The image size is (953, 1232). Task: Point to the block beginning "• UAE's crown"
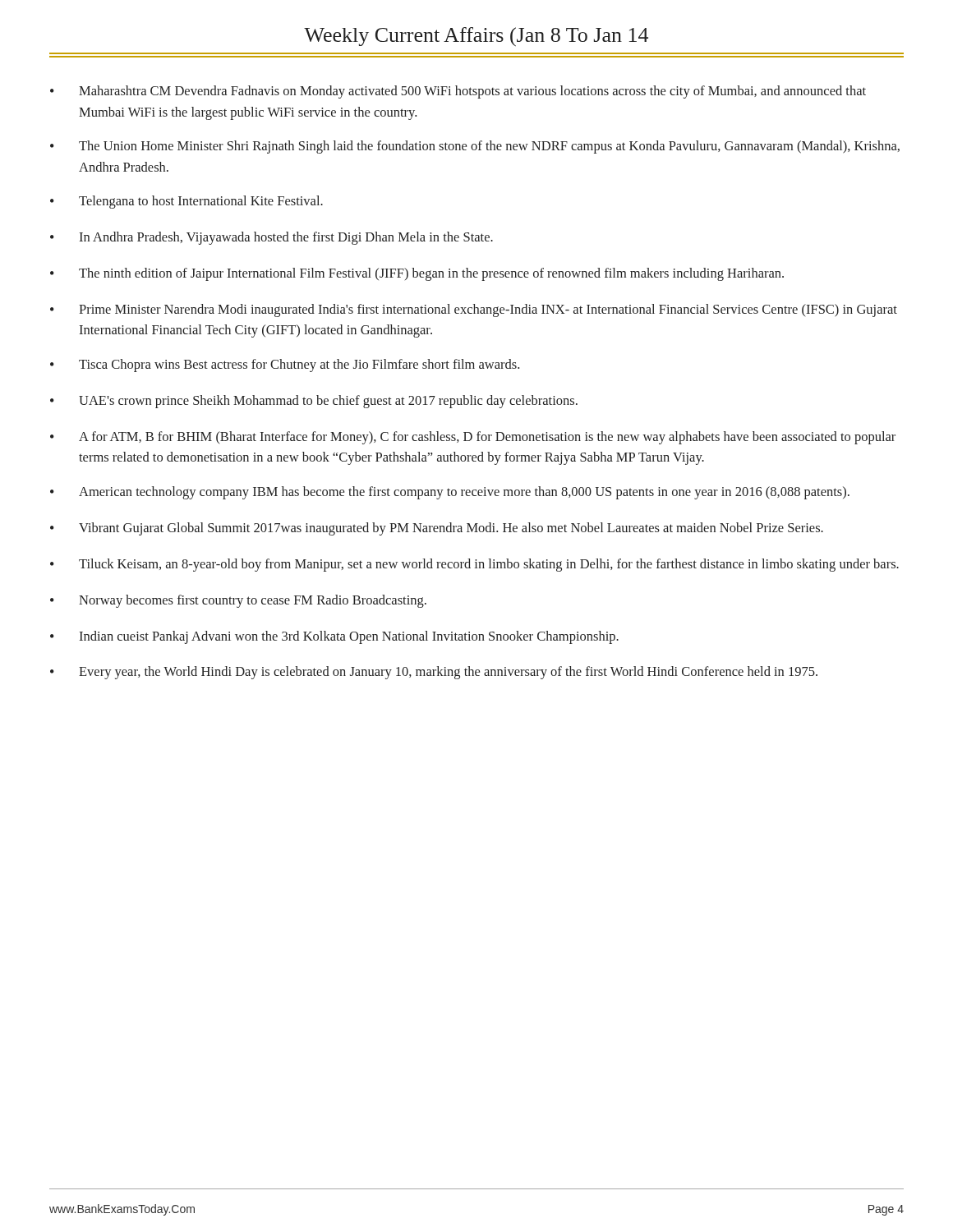476,402
